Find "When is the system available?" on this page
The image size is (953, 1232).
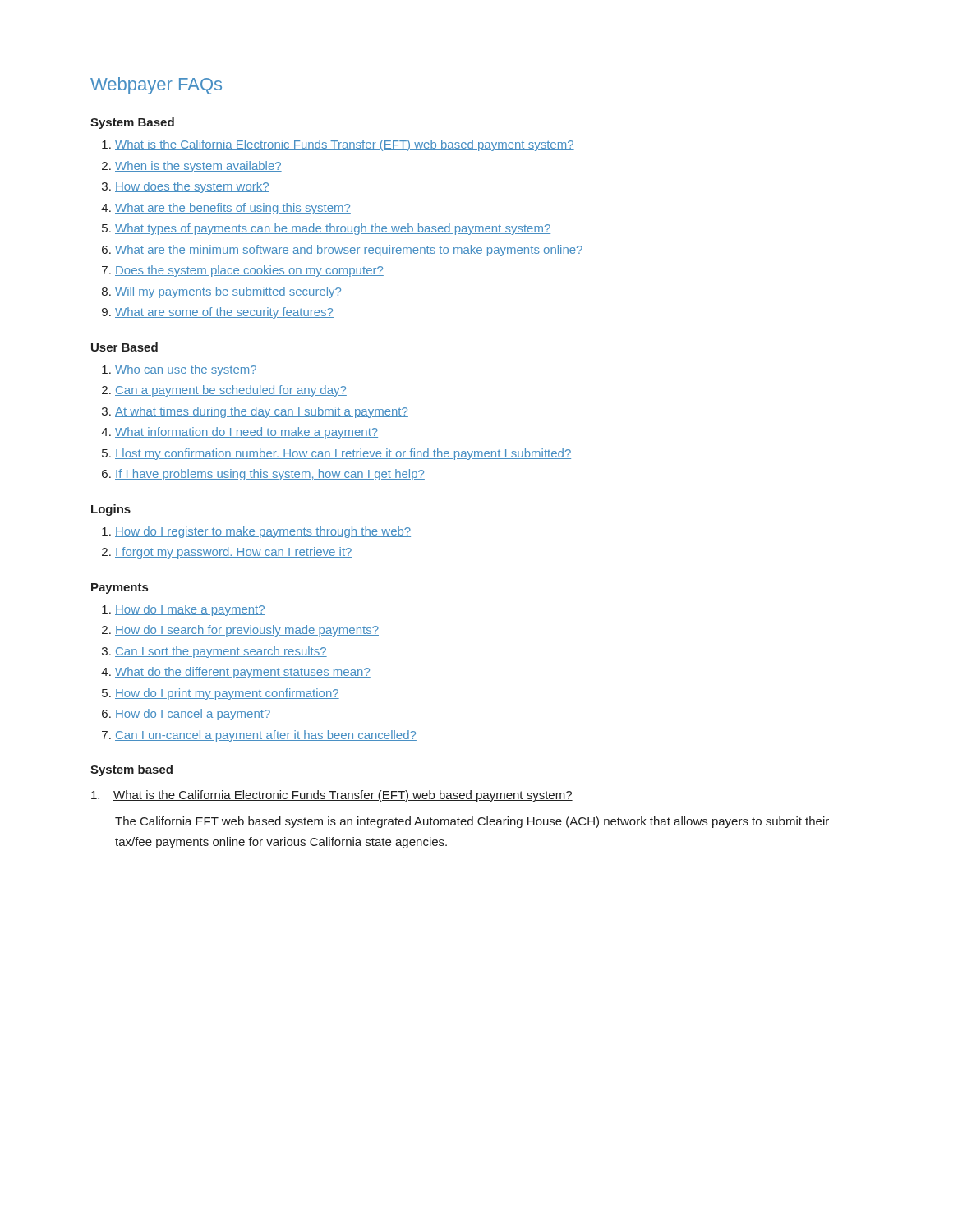point(198,165)
